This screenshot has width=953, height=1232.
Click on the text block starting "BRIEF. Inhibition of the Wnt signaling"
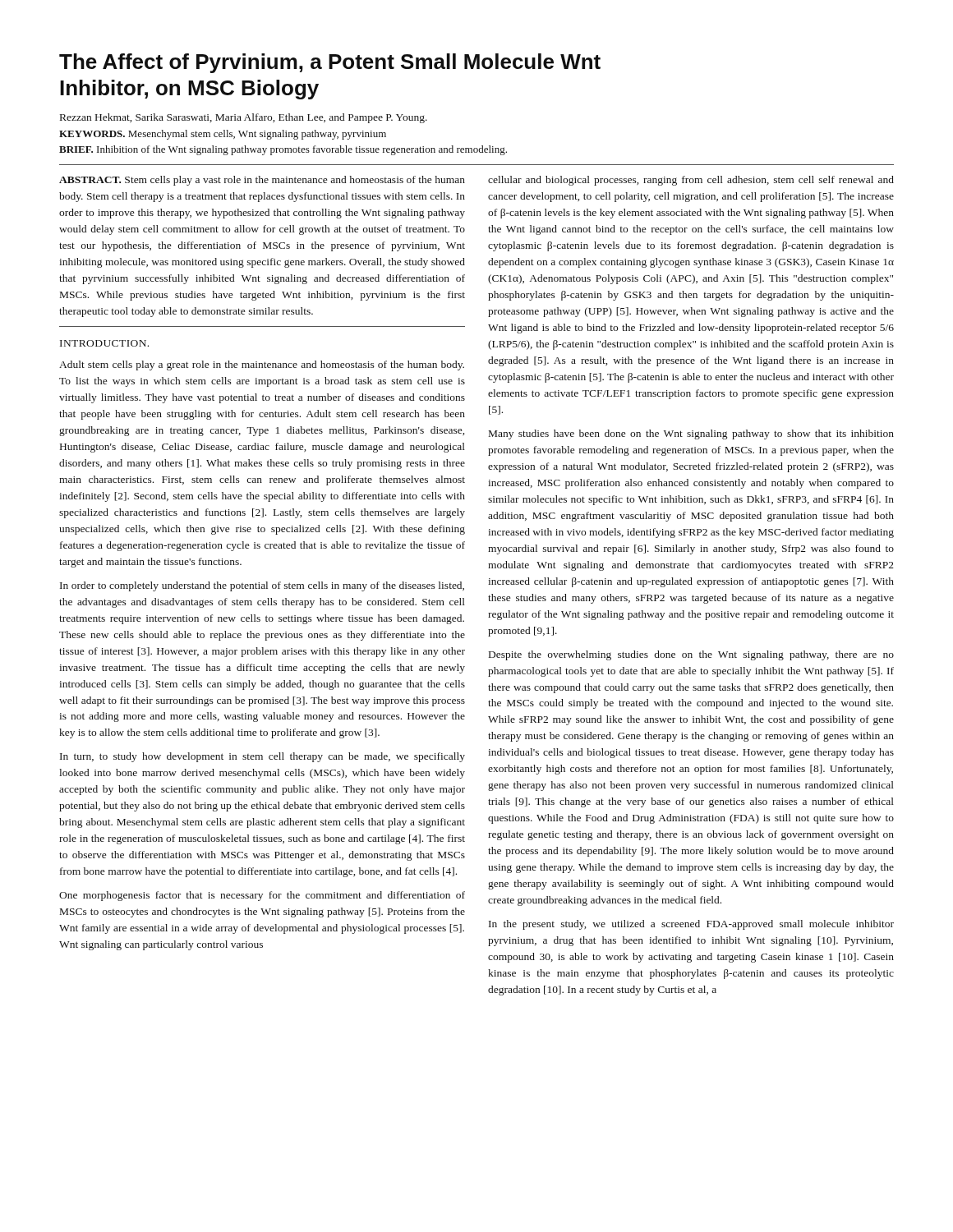click(283, 149)
